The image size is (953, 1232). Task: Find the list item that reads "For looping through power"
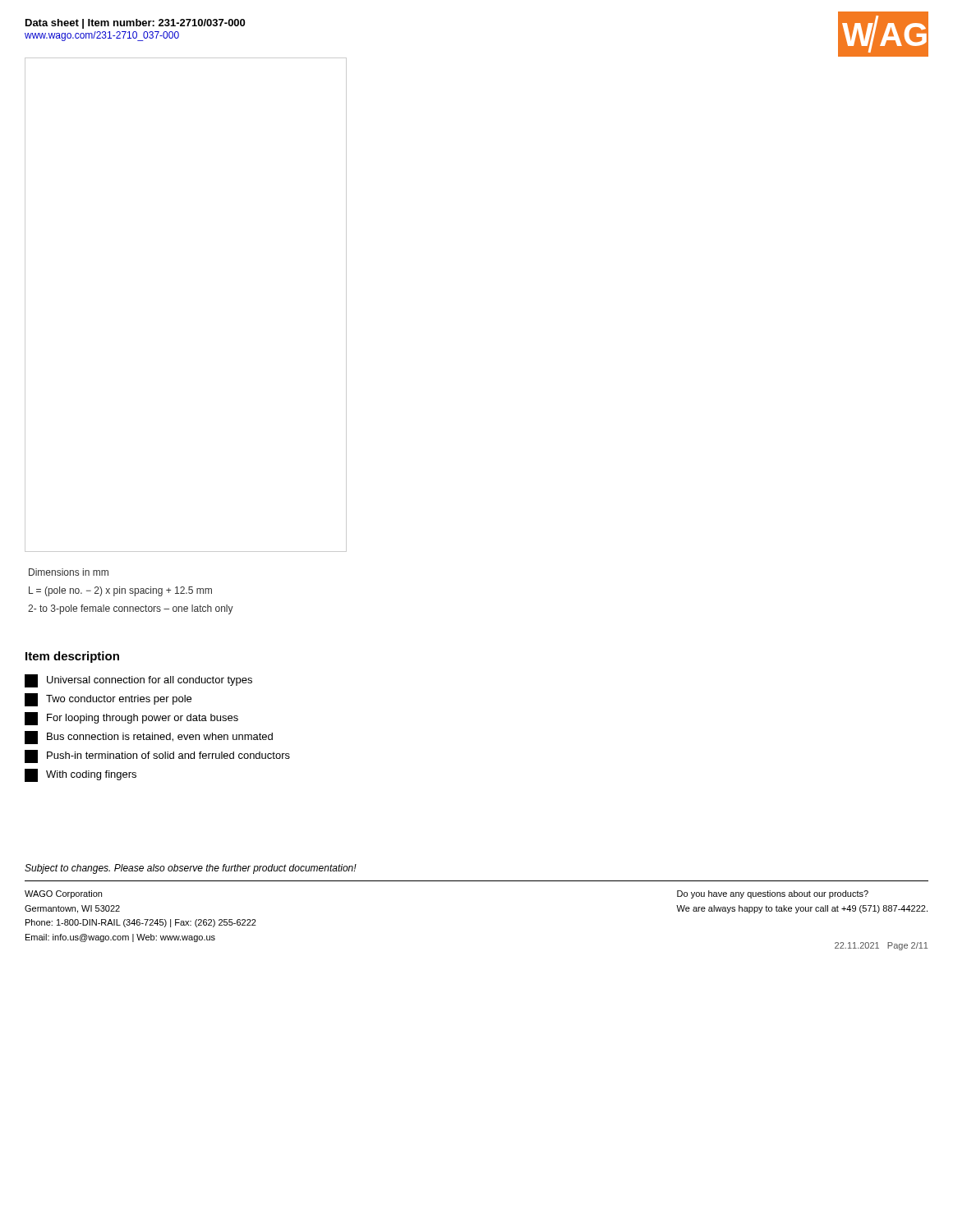tap(132, 718)
